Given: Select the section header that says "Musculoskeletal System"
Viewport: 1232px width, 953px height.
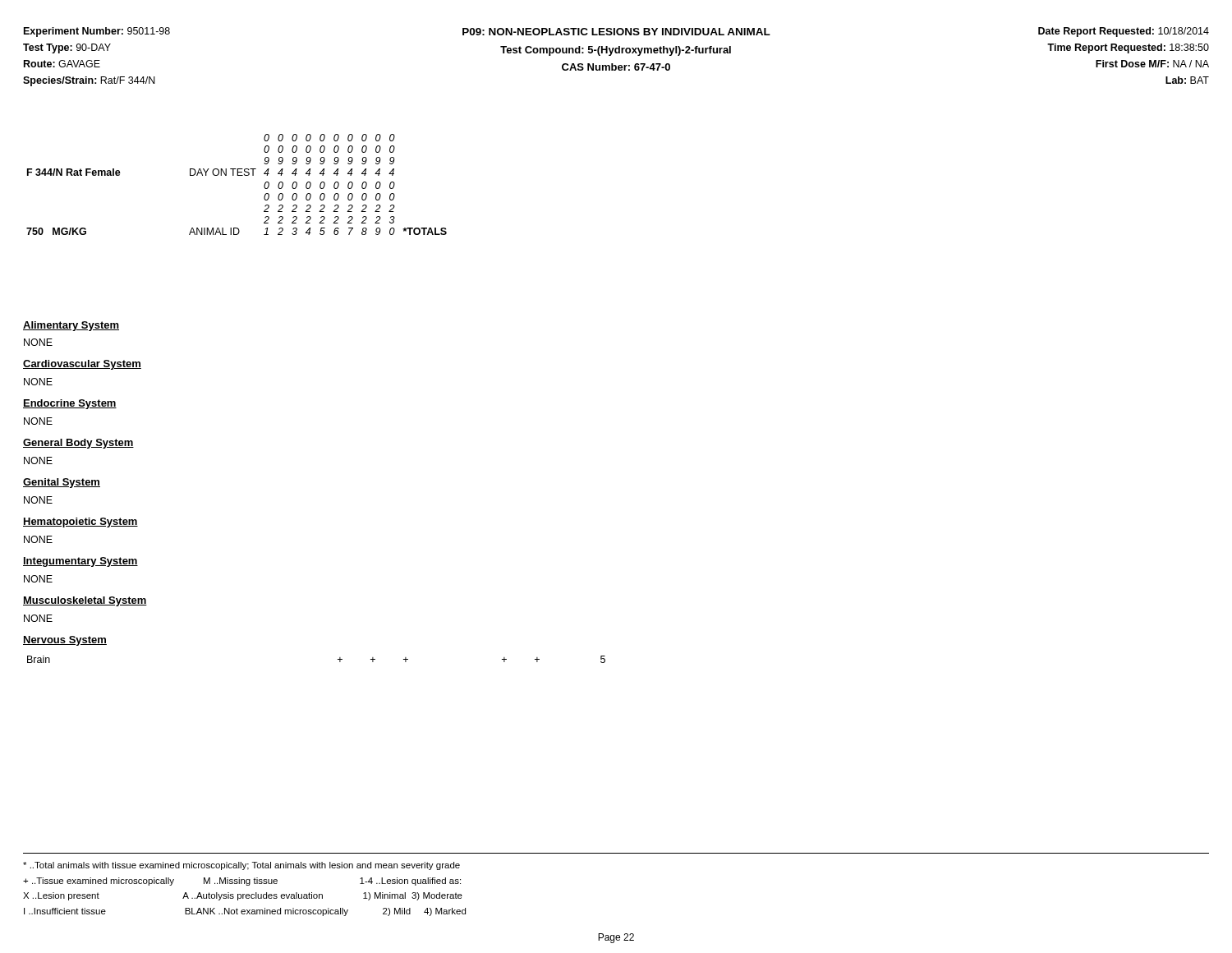Looking at the screenshot, I should [x=85, y=600].
